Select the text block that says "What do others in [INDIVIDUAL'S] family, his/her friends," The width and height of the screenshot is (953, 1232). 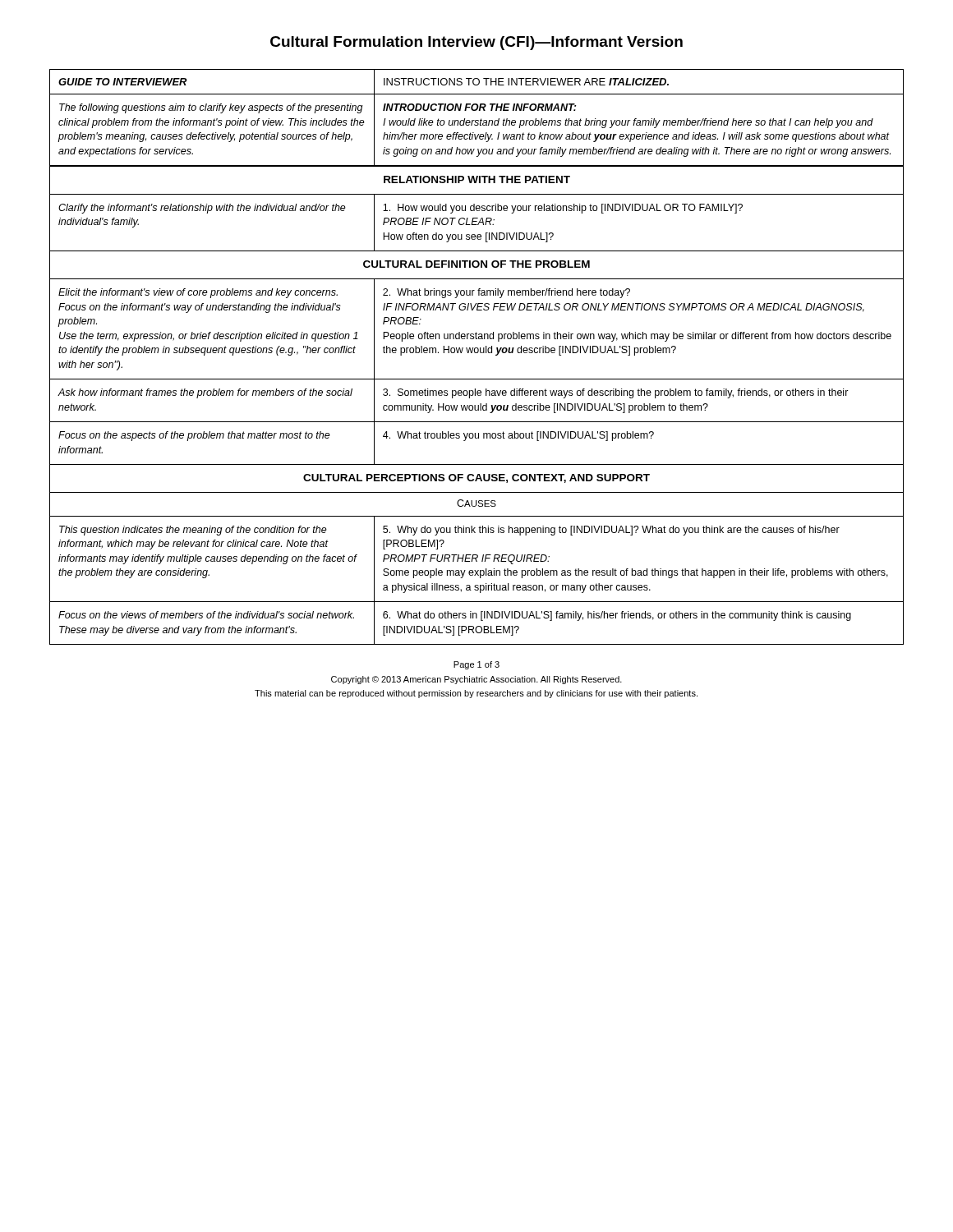tap(617, 623)
